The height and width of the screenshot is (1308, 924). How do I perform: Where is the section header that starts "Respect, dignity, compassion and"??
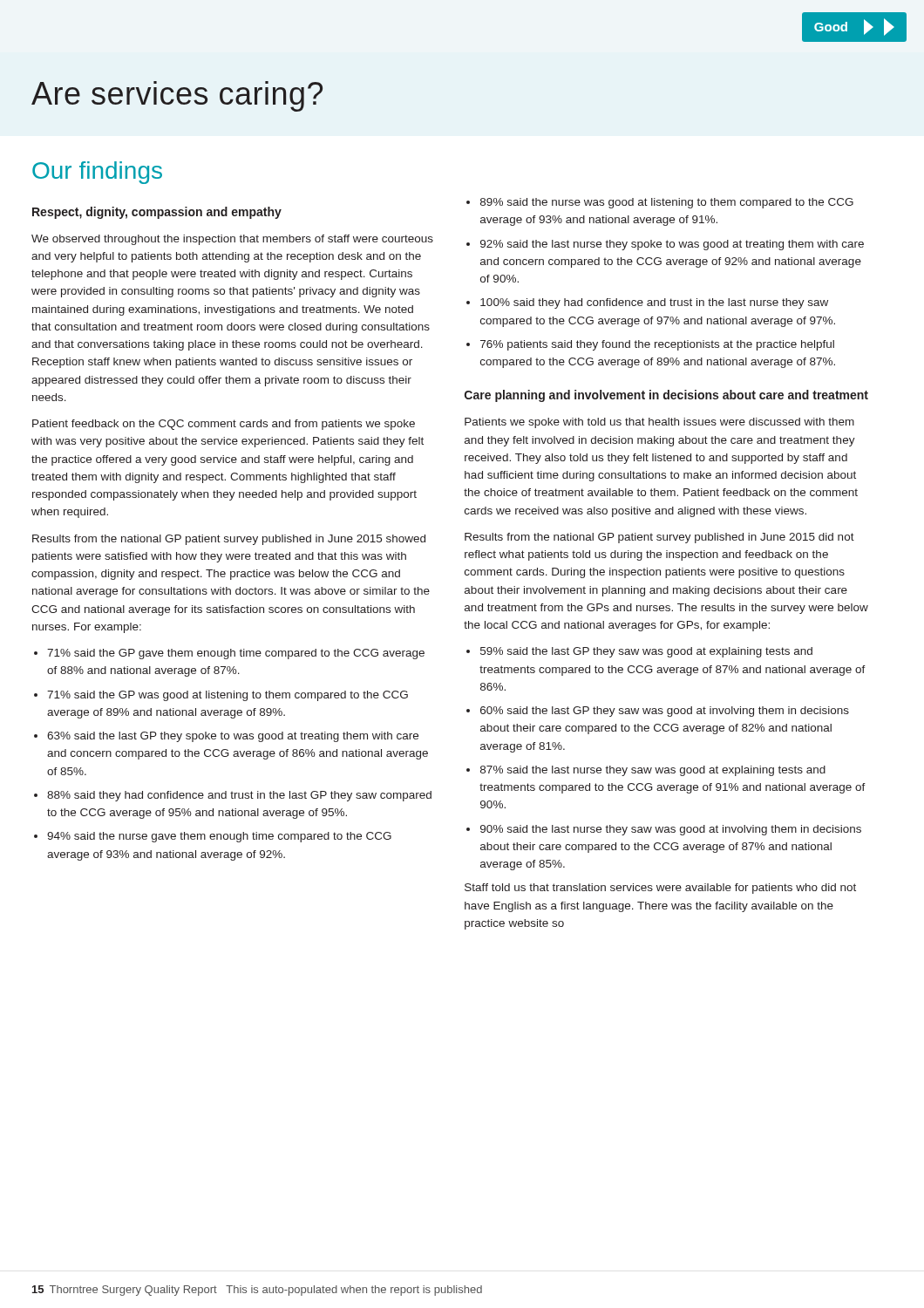(x=234, y=212)
